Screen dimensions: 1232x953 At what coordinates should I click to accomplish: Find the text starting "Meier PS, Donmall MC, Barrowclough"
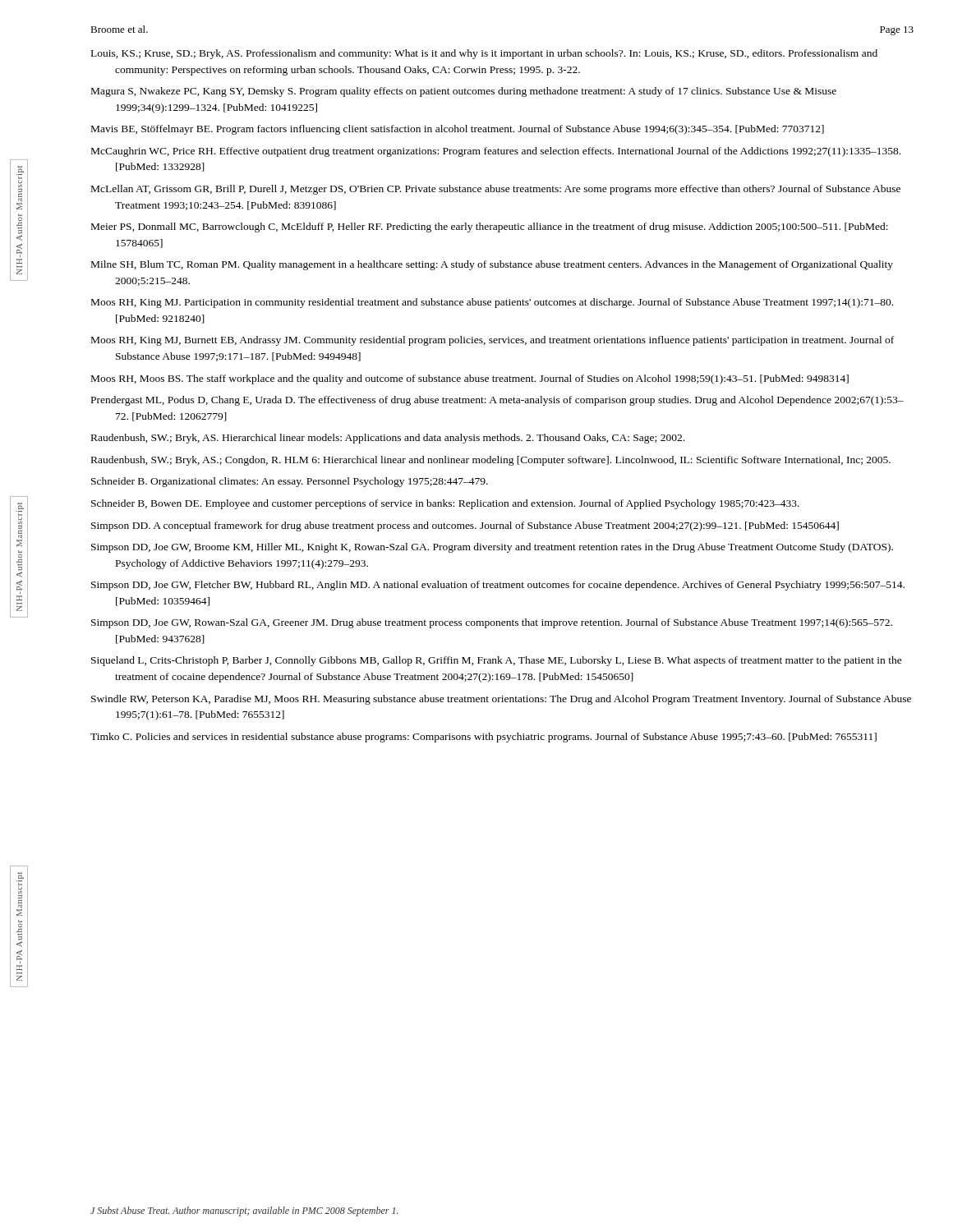(x=502, y=235)
